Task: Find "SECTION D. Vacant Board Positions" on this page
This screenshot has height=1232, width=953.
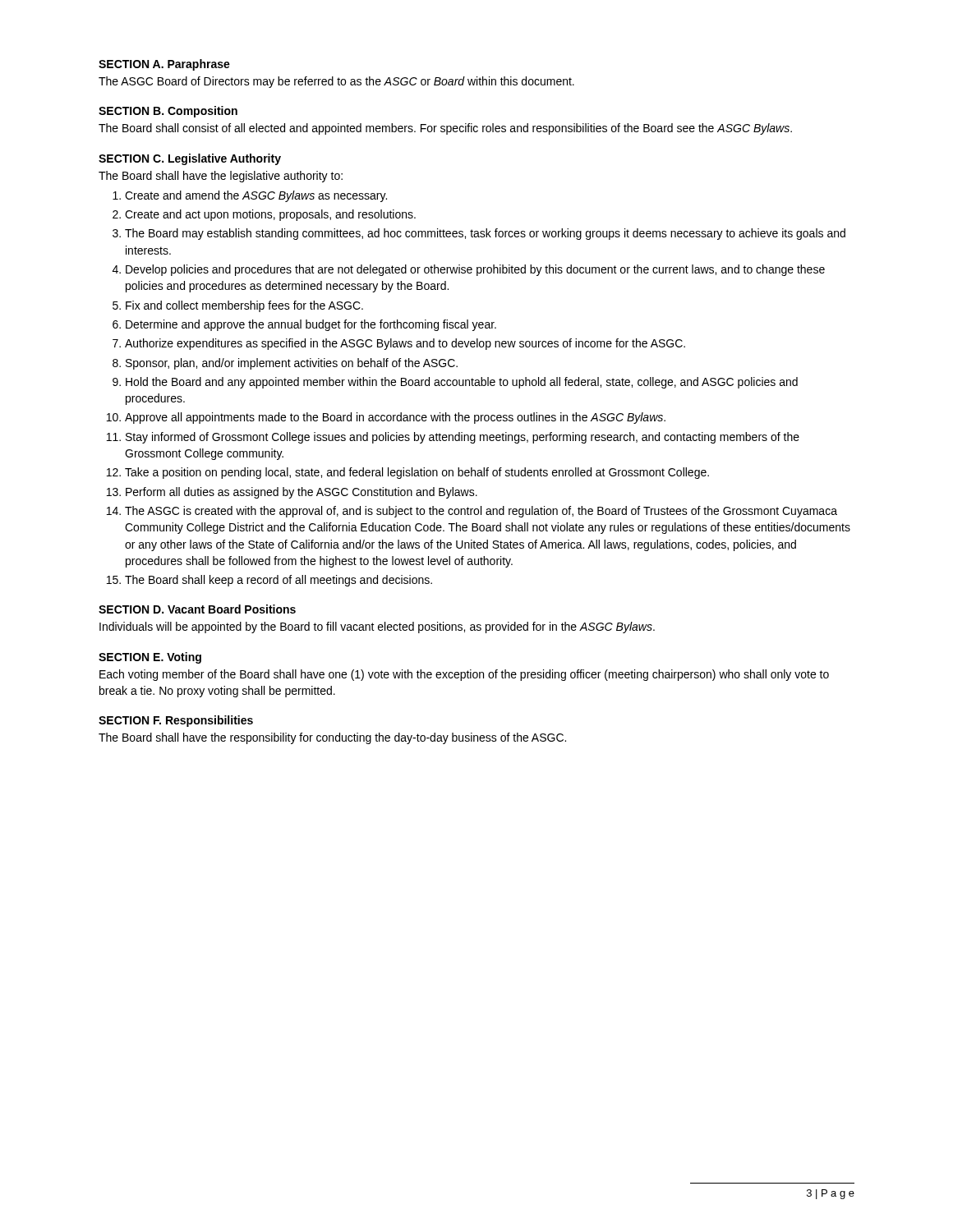Action: point(197,610)
